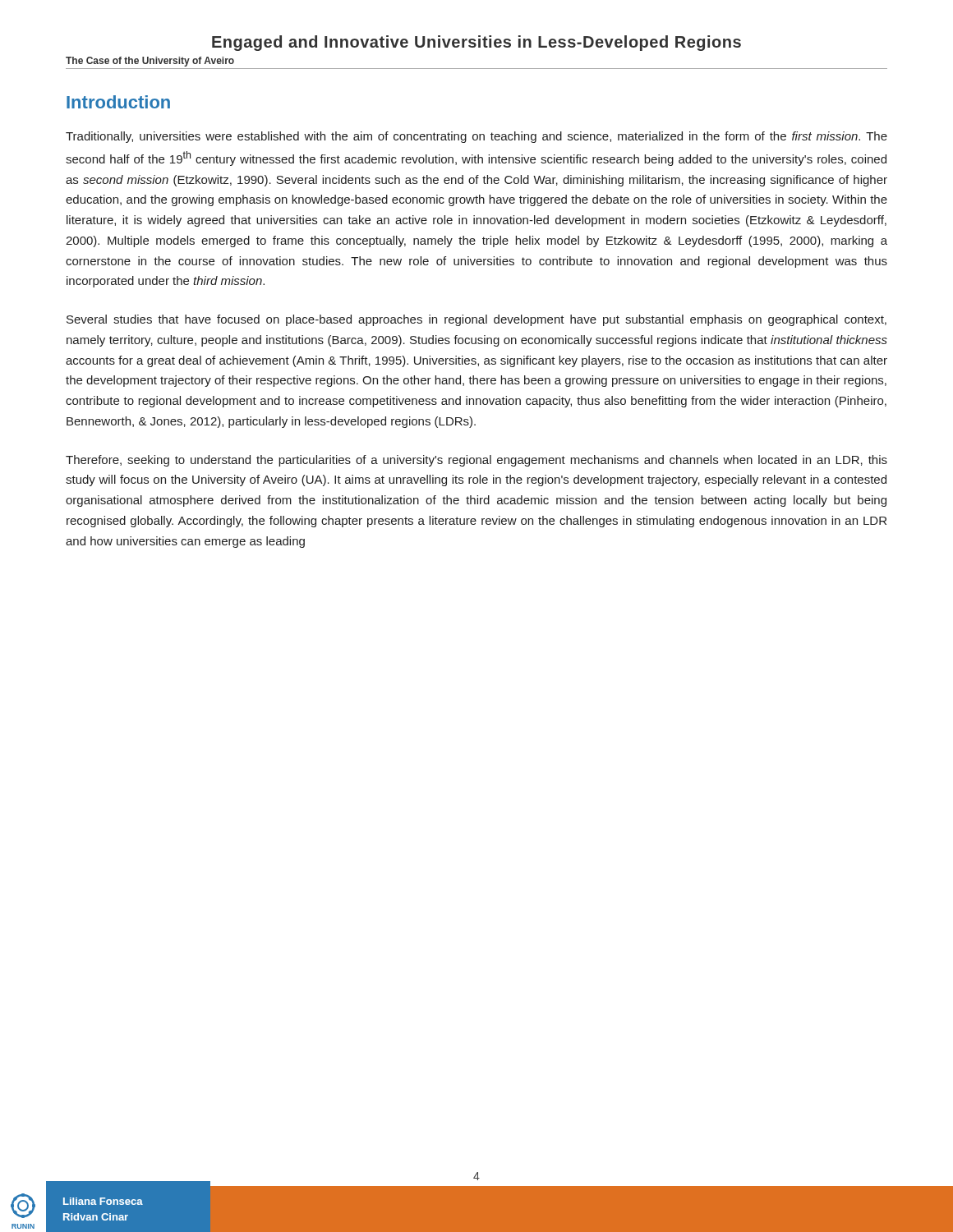Where is the passage that starts "Therefore, seeking to understand"?
The image size is (953, 1232).
(x=476, y=500)
